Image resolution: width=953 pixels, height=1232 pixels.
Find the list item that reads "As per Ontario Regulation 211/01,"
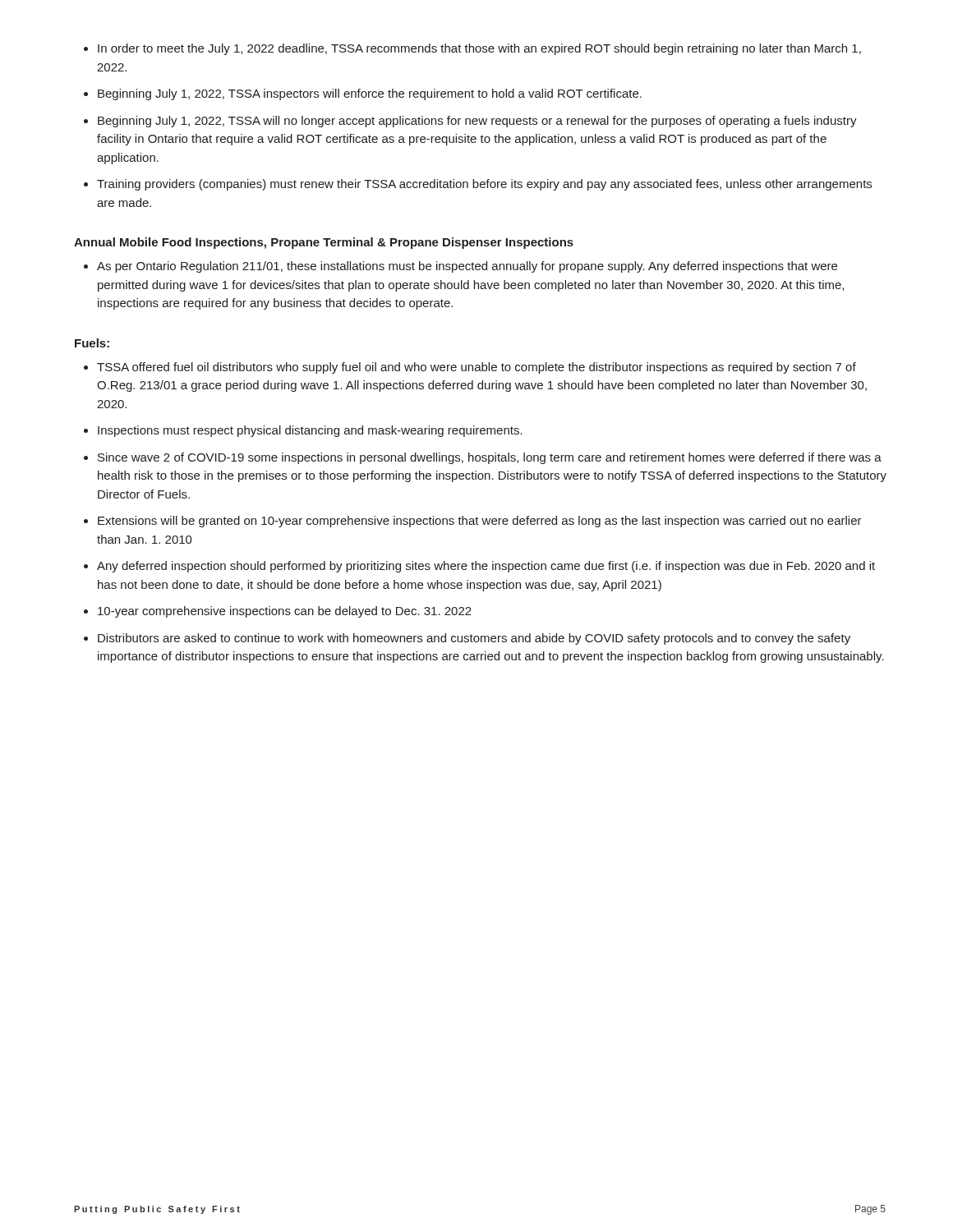pos(492,285)
